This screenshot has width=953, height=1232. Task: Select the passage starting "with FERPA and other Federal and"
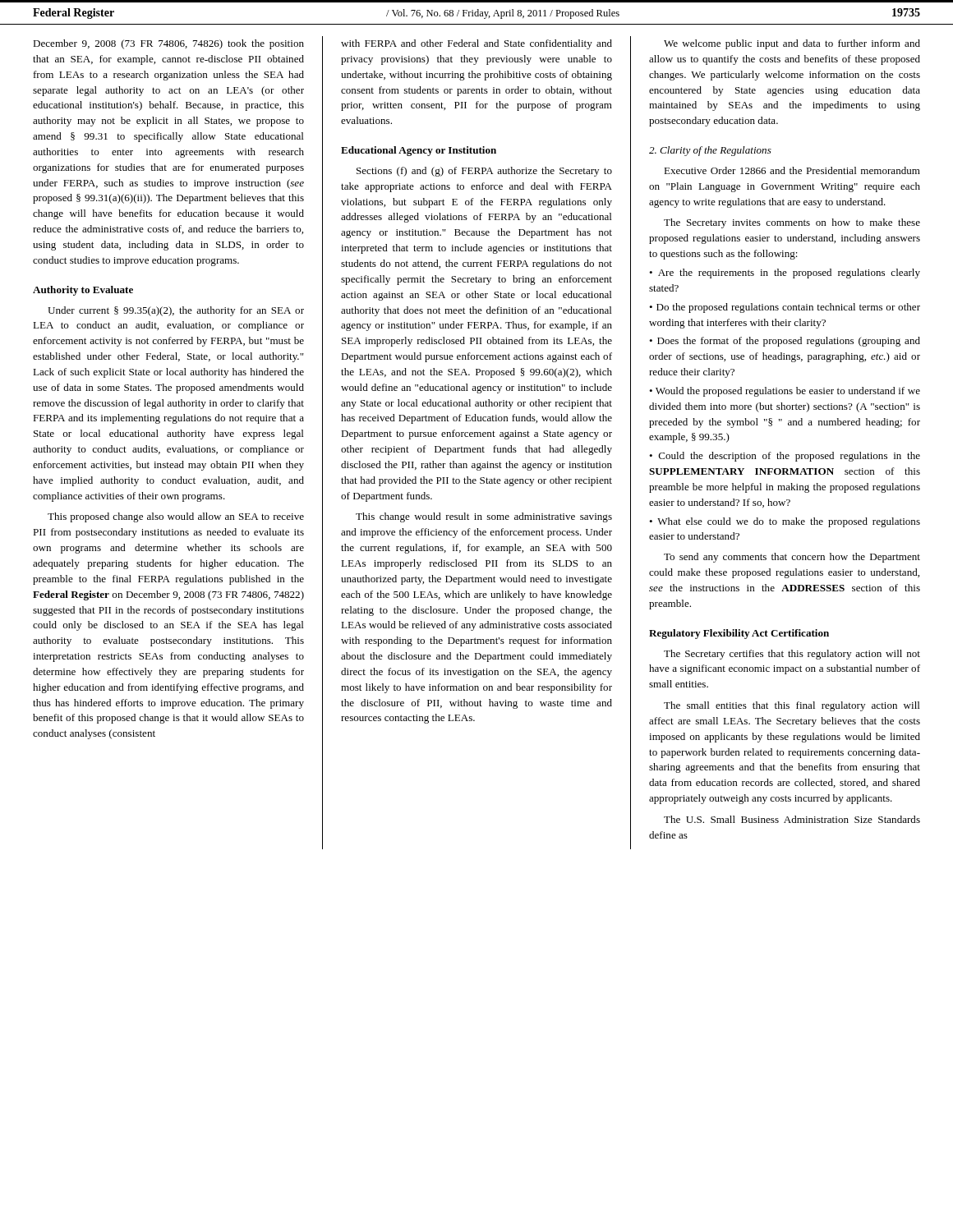pos(476,83)
